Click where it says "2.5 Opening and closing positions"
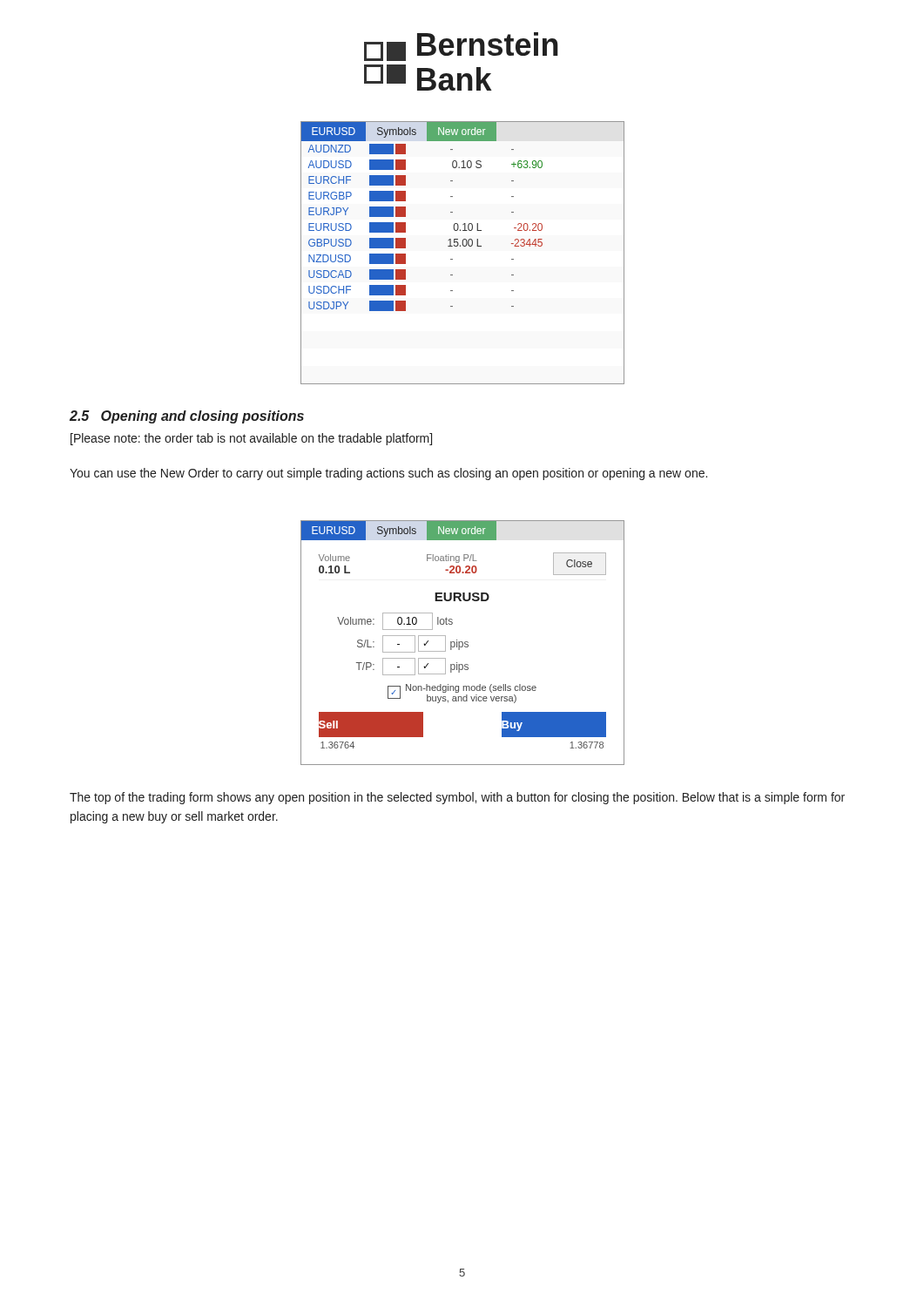Viewport: 924px width, 1307px height. point(187,416)
